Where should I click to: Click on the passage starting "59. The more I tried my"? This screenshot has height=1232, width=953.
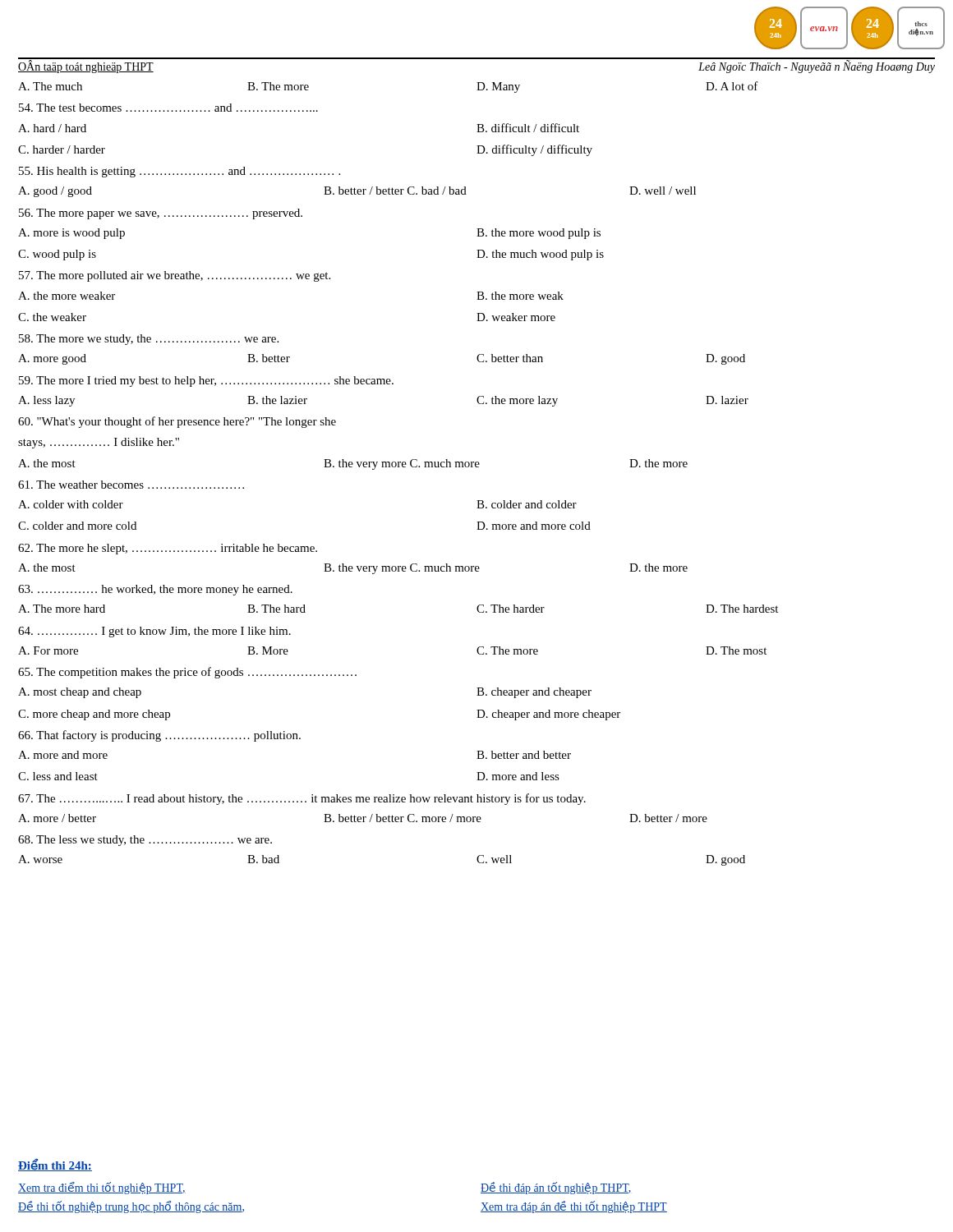206,380
